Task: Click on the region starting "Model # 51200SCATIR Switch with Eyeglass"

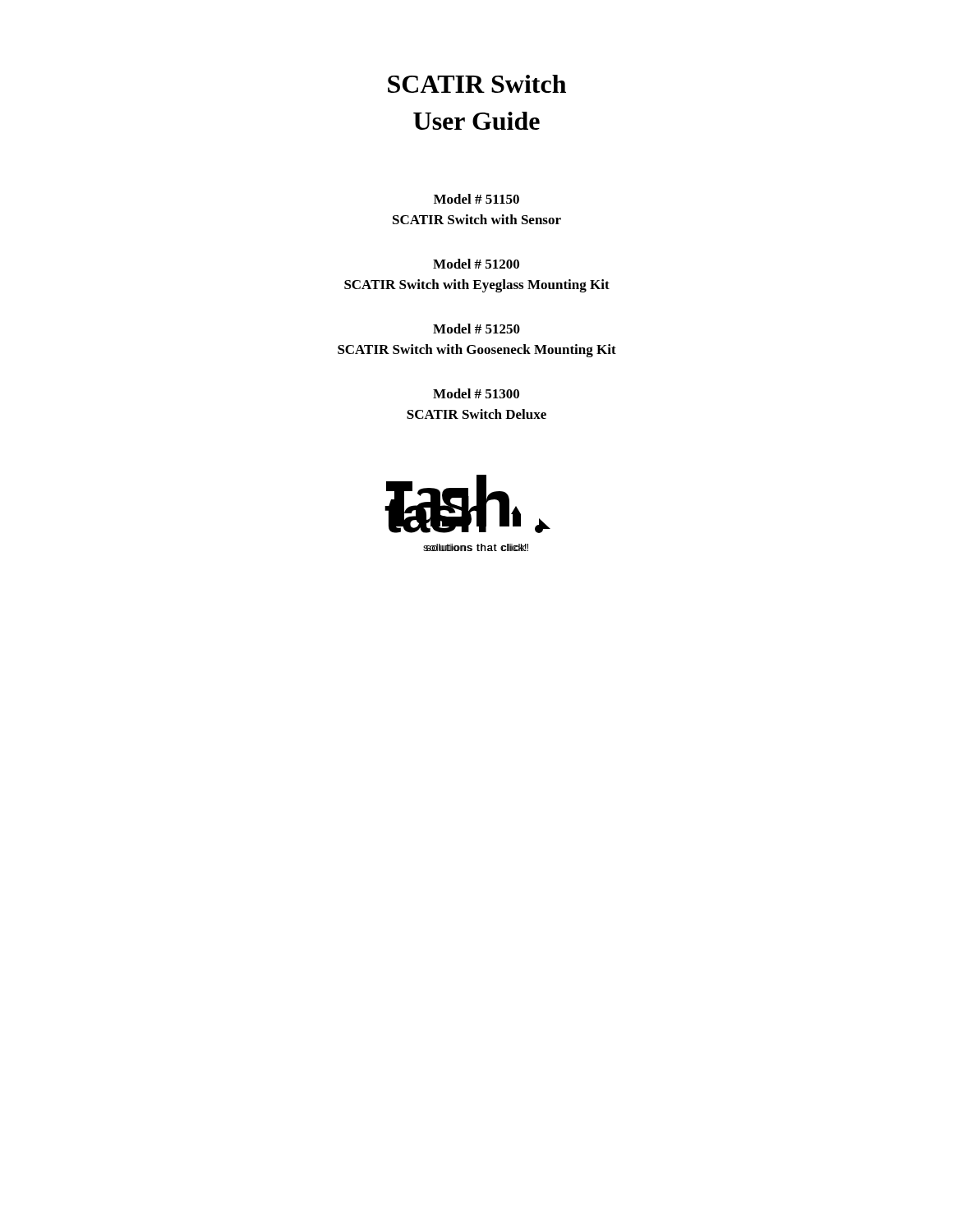Action: click(476, 274)
